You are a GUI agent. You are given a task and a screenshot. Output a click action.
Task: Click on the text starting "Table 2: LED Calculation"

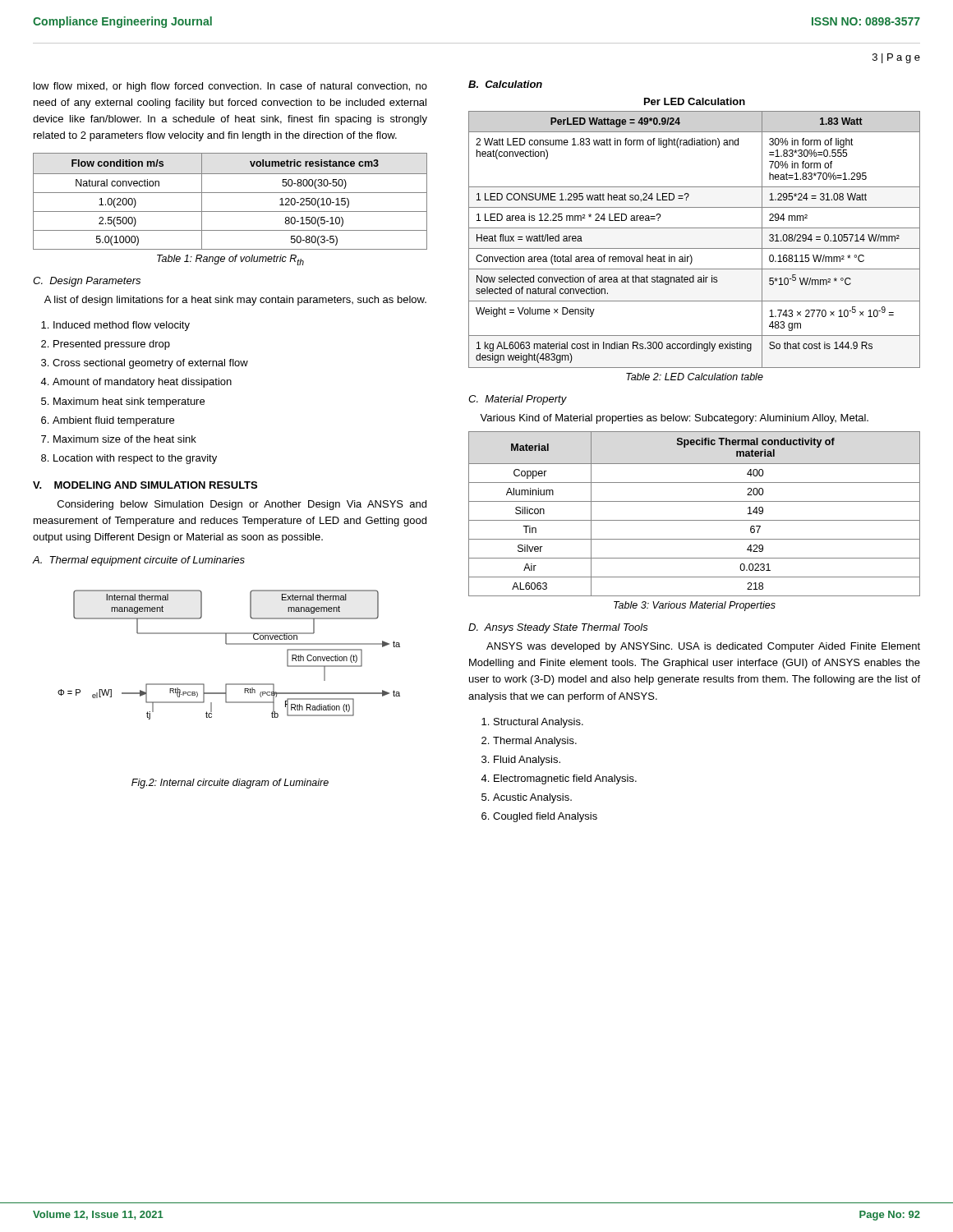(694, 377)
